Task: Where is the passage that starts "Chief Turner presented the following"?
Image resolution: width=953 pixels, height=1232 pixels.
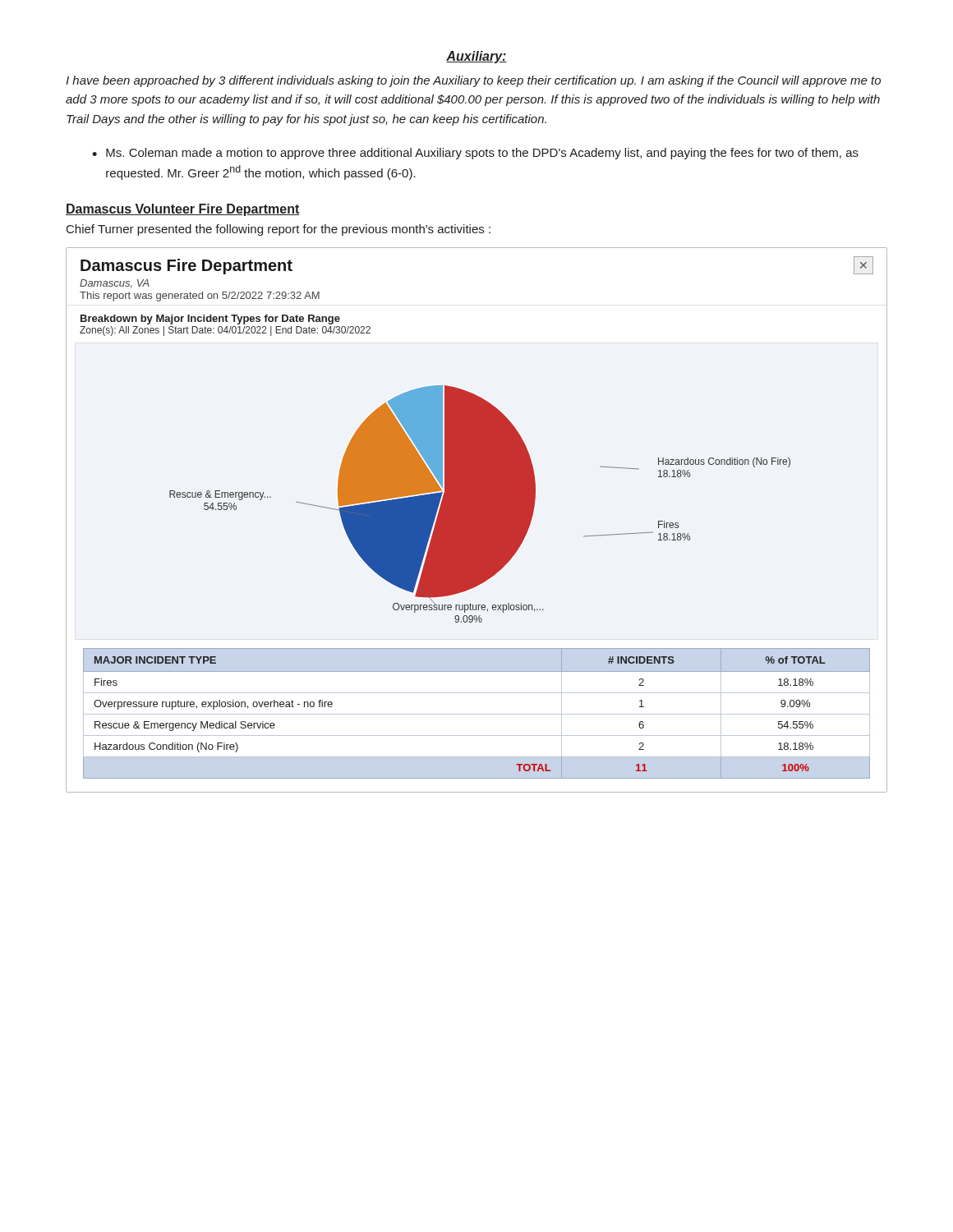Action: (x=279, y=229)
